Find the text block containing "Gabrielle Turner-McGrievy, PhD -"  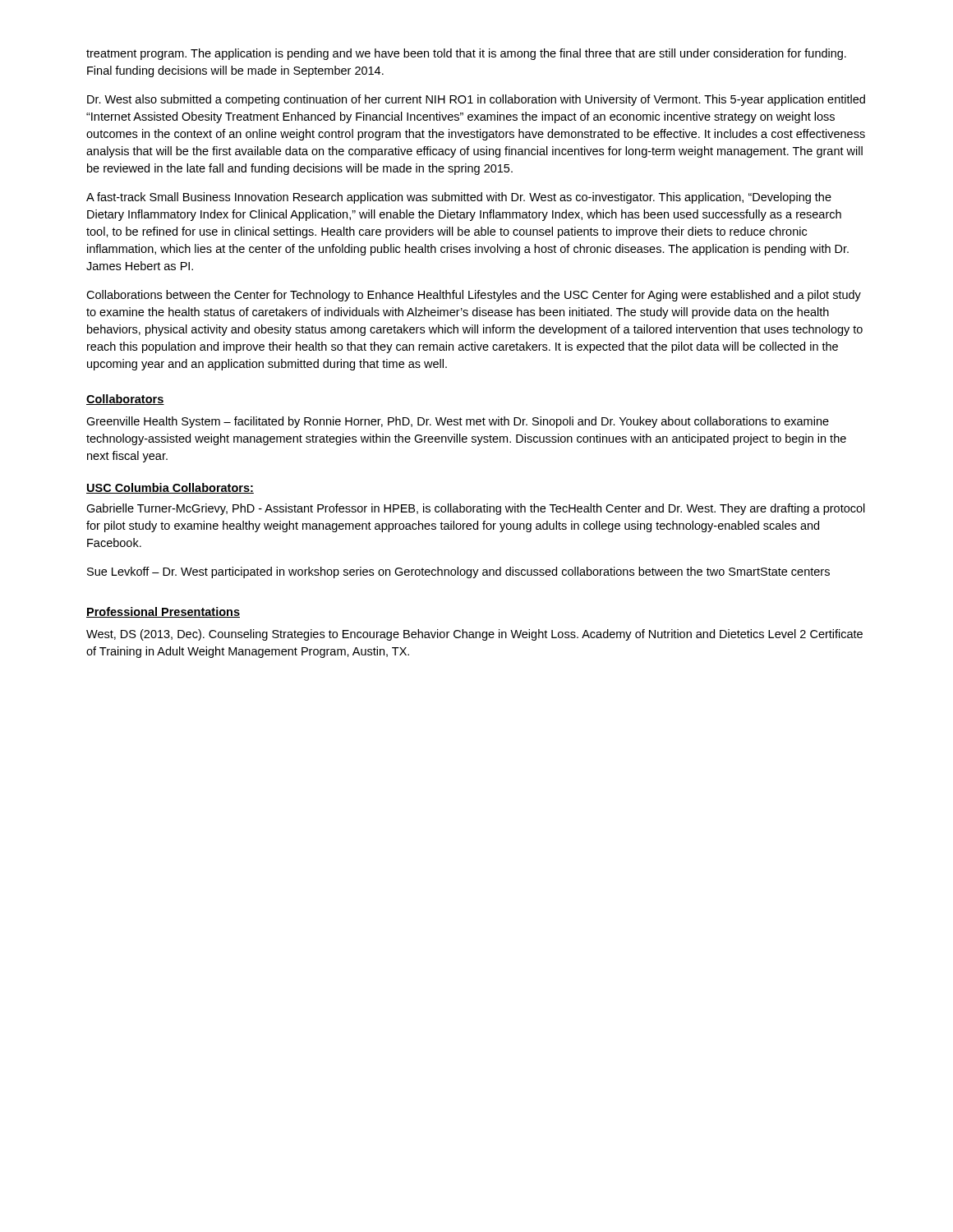tap(476, 526)
